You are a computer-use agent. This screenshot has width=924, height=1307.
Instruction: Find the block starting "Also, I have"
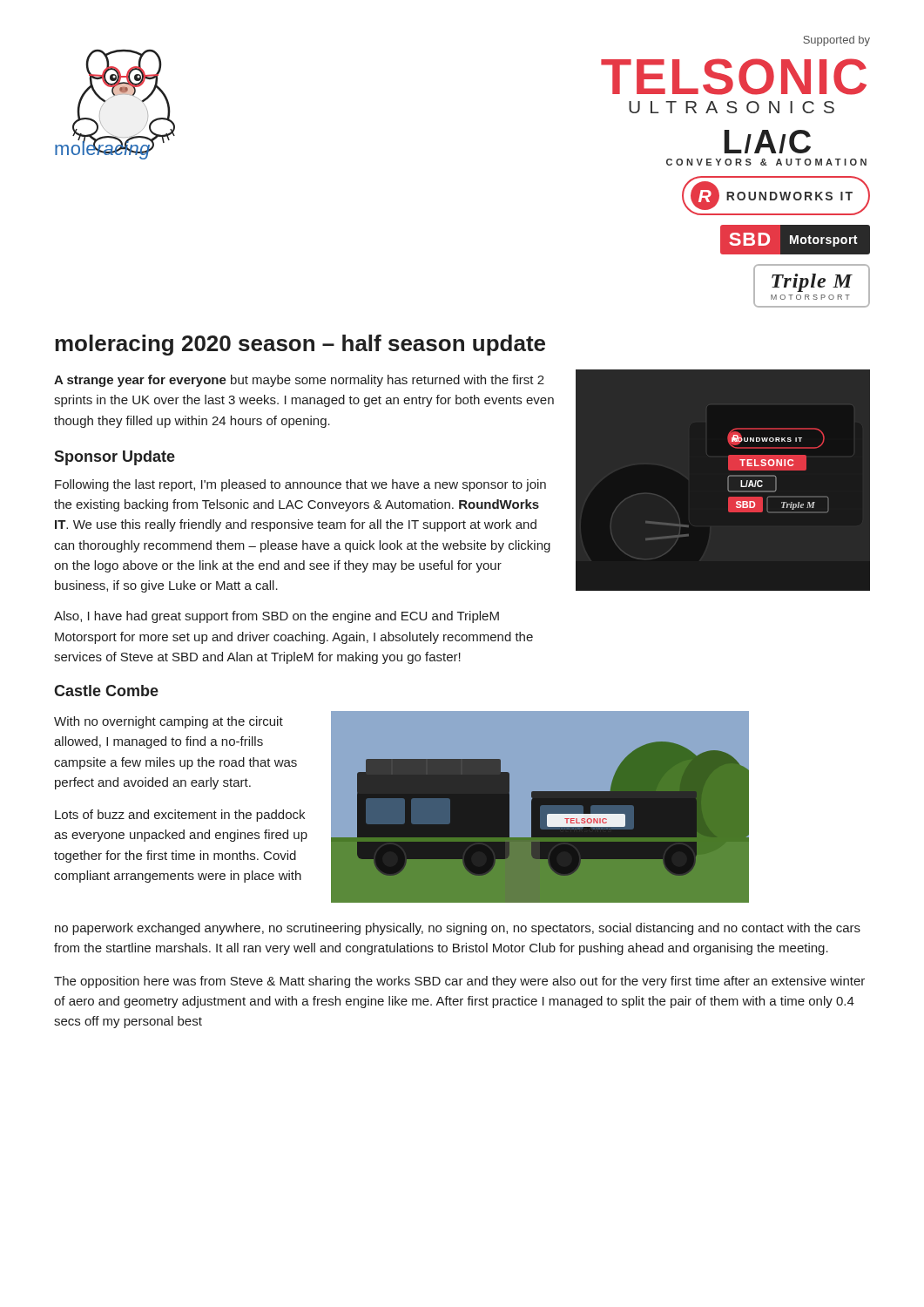[294, 636]
